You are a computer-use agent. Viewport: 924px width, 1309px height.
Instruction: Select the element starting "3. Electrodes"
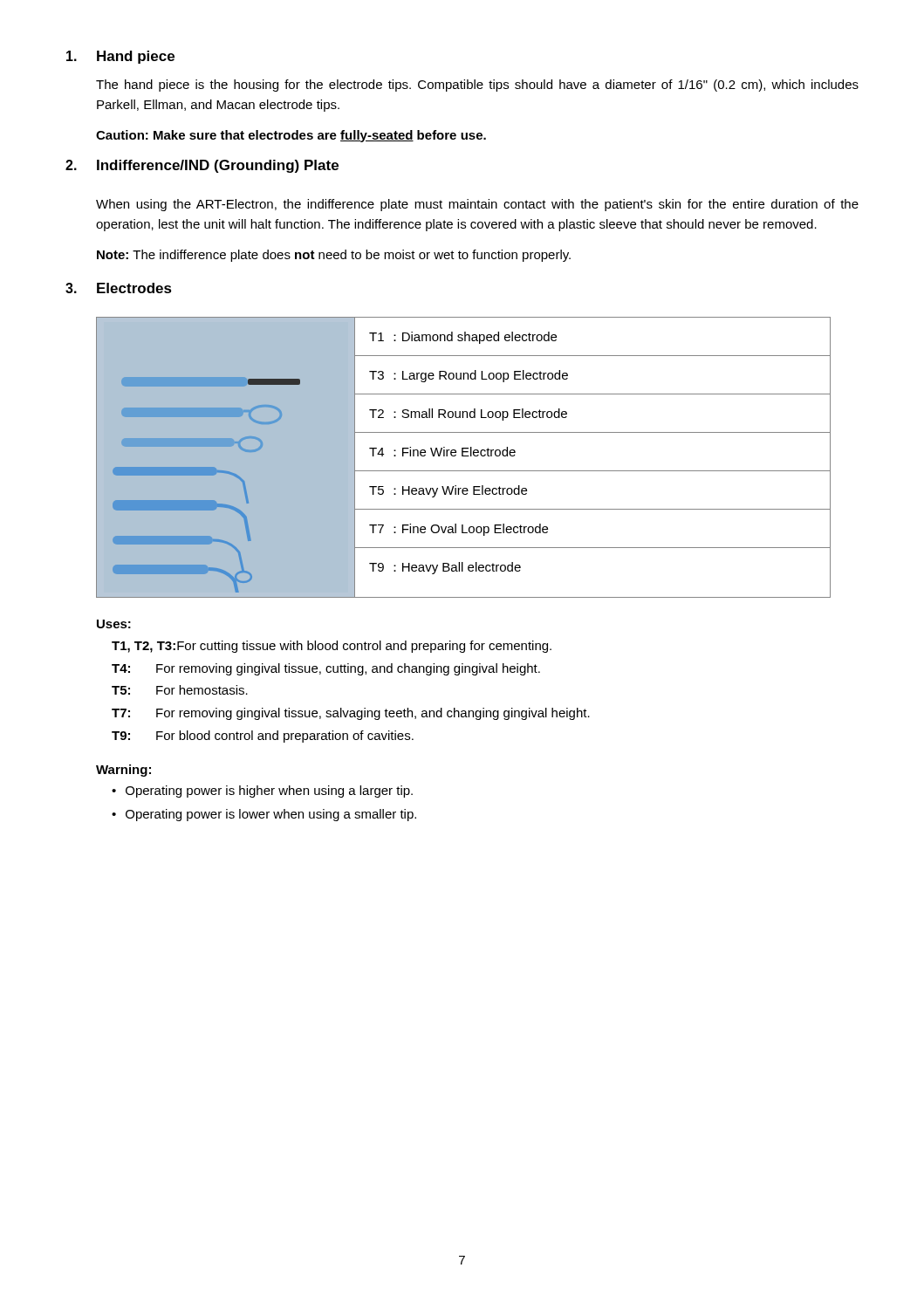pyautogui.click(x=119, y=289)
